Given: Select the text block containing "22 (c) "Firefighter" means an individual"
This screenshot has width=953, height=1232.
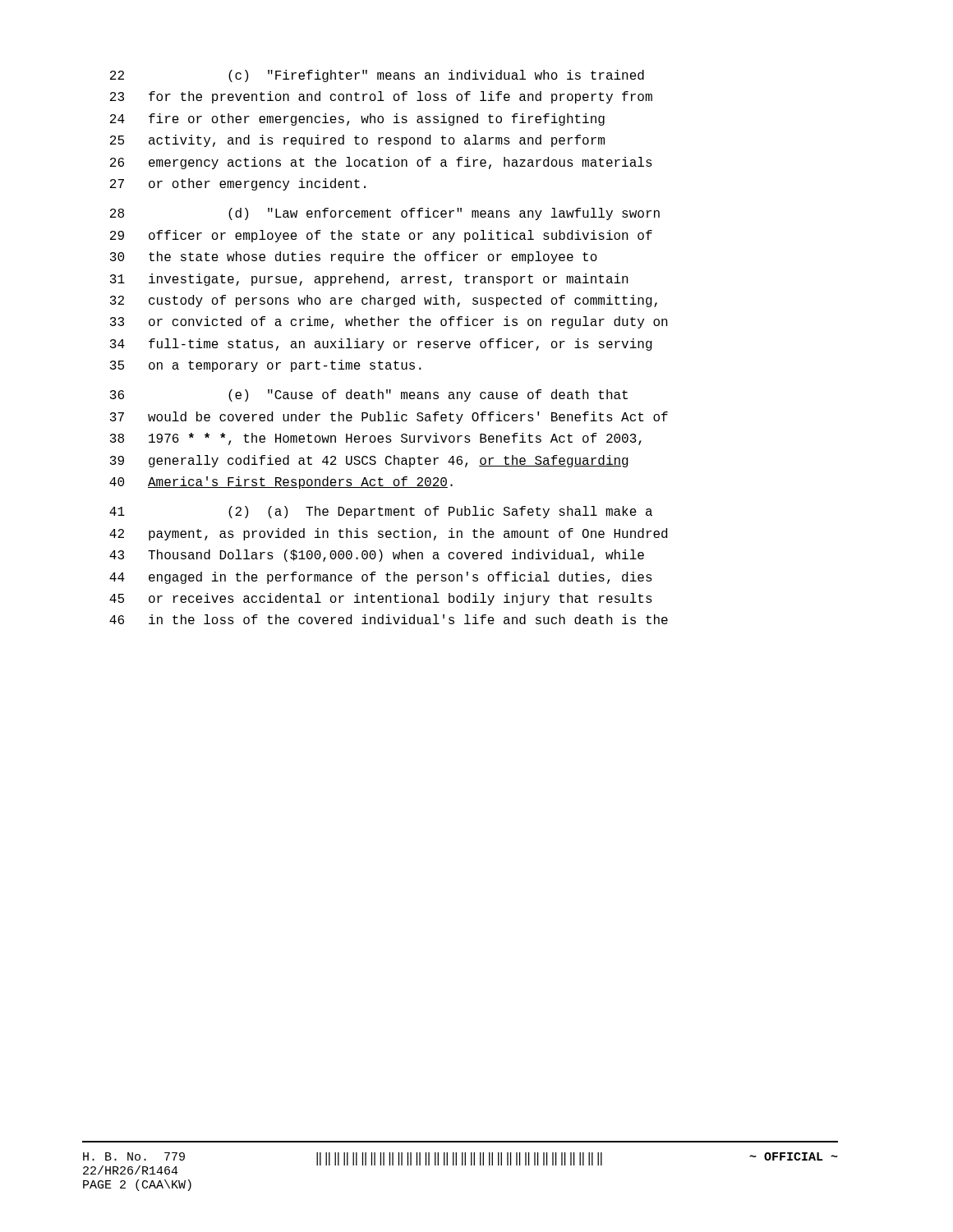Looking at the screenshot, I should [460, 131].
